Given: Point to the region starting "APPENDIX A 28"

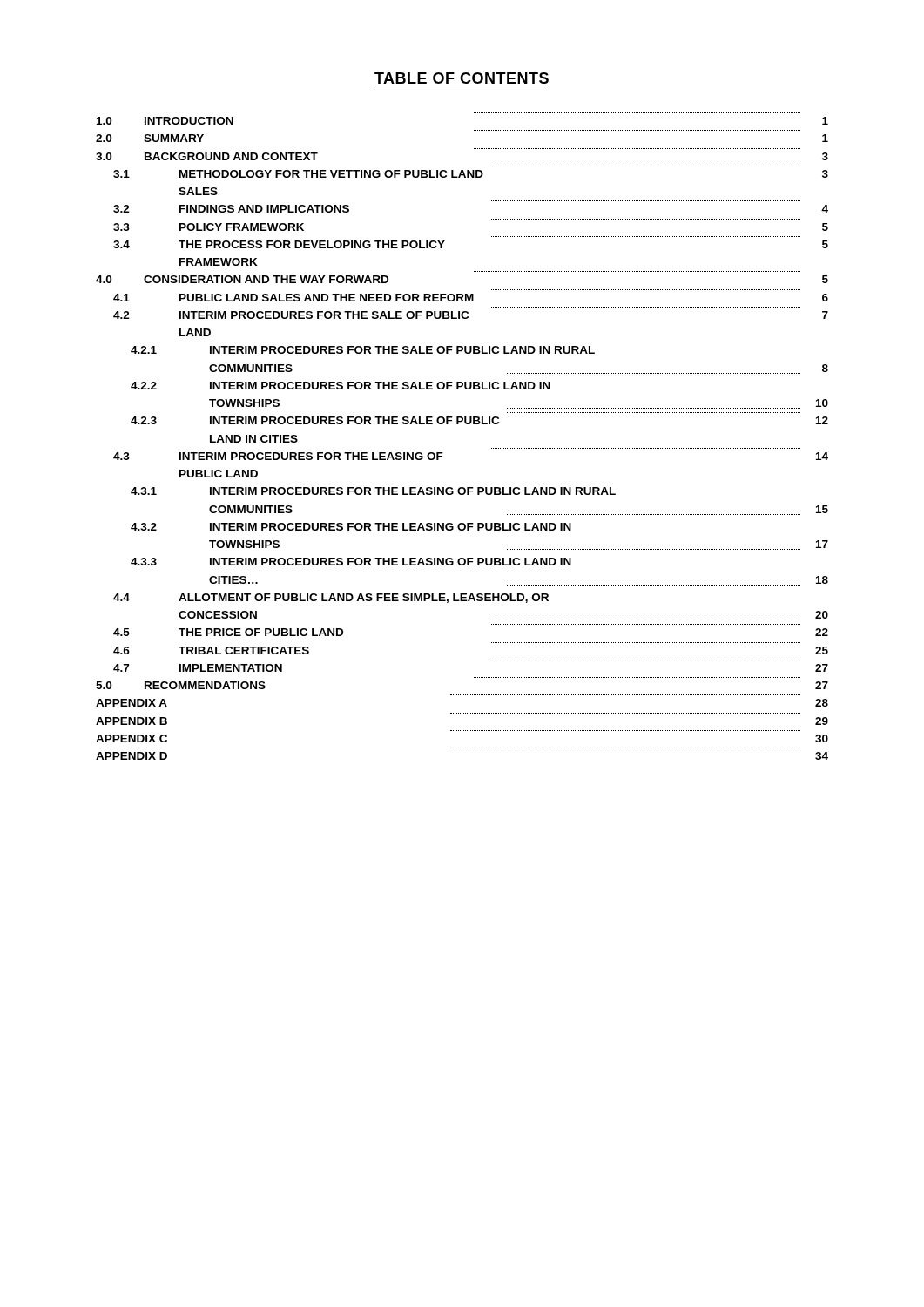Looking at the screenshot, I should (x=462, y=703).
